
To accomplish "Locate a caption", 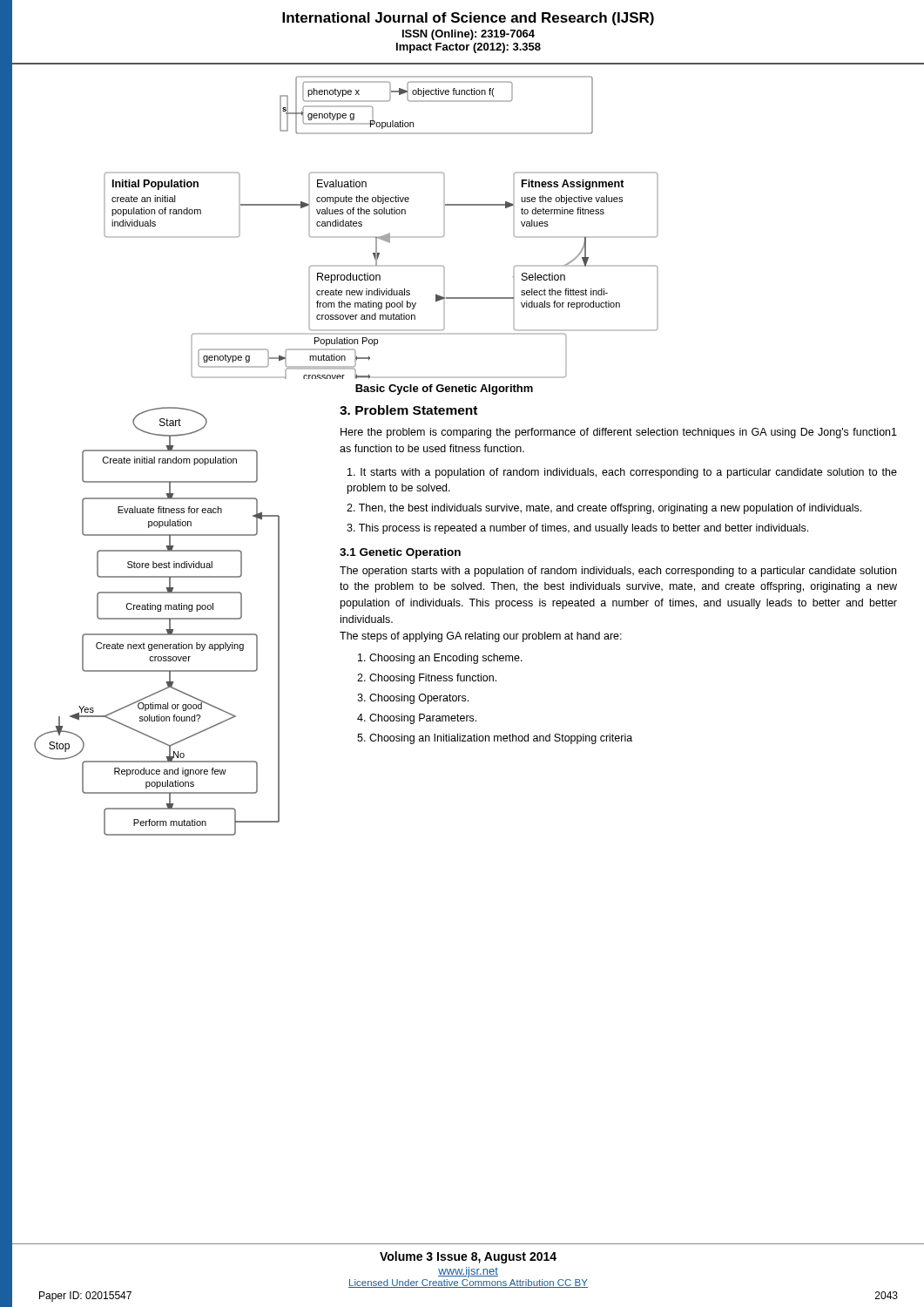I will click(x=444, y=388).
